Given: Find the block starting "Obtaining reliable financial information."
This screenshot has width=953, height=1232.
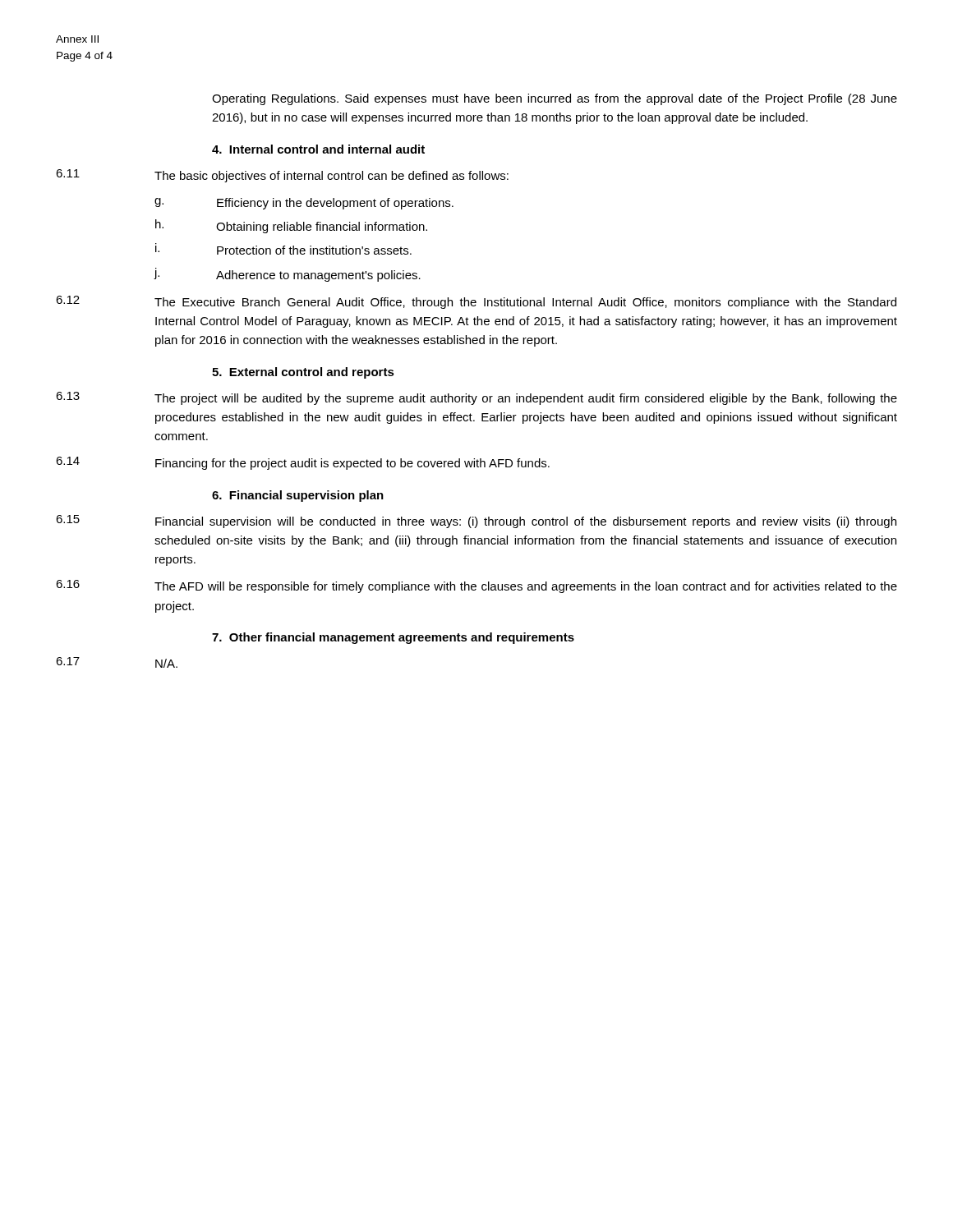Looking at the screenshot, I should click(x=322, y=226).
